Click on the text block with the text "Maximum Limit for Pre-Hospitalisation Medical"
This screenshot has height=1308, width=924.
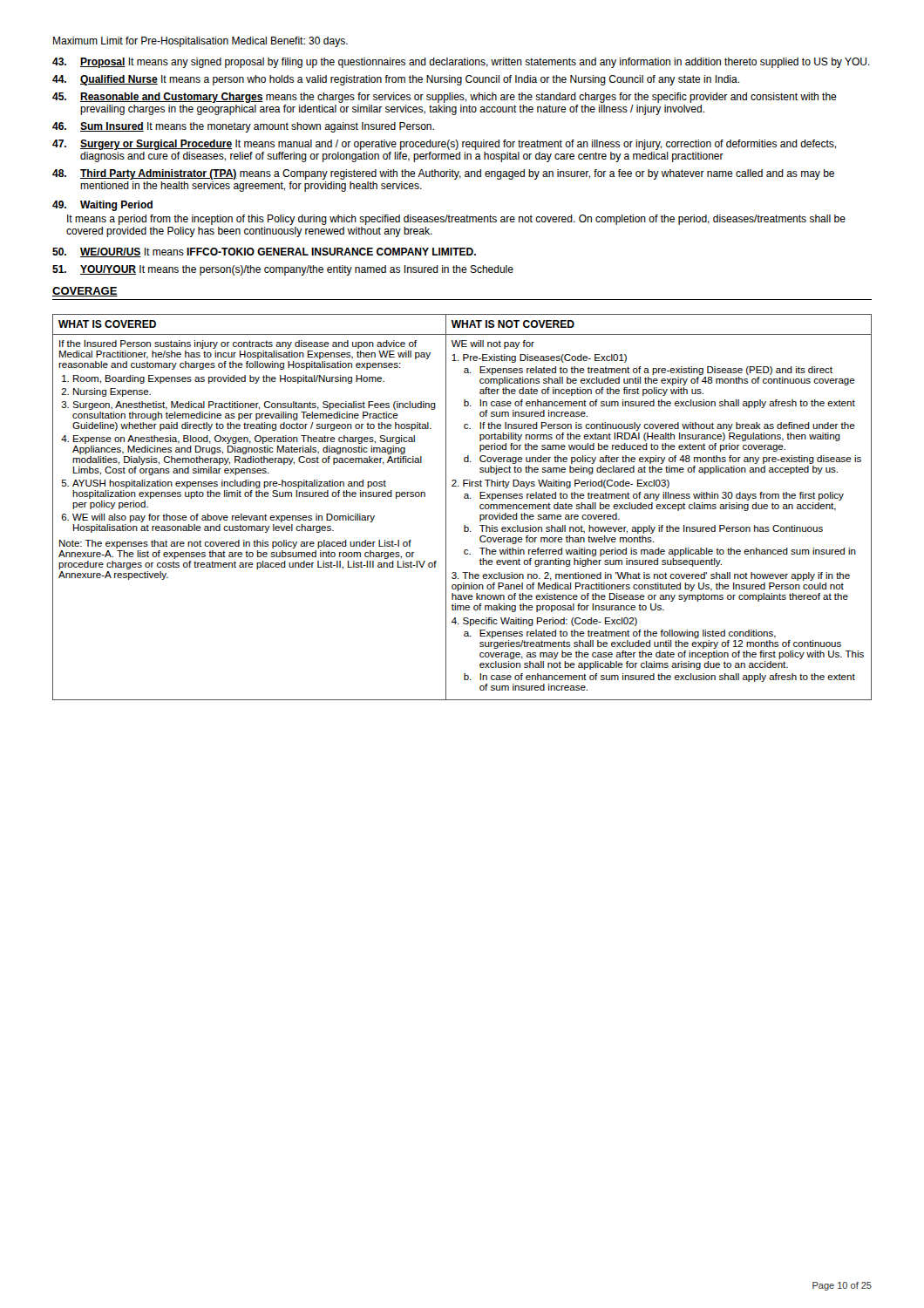(x=200, y=41)
